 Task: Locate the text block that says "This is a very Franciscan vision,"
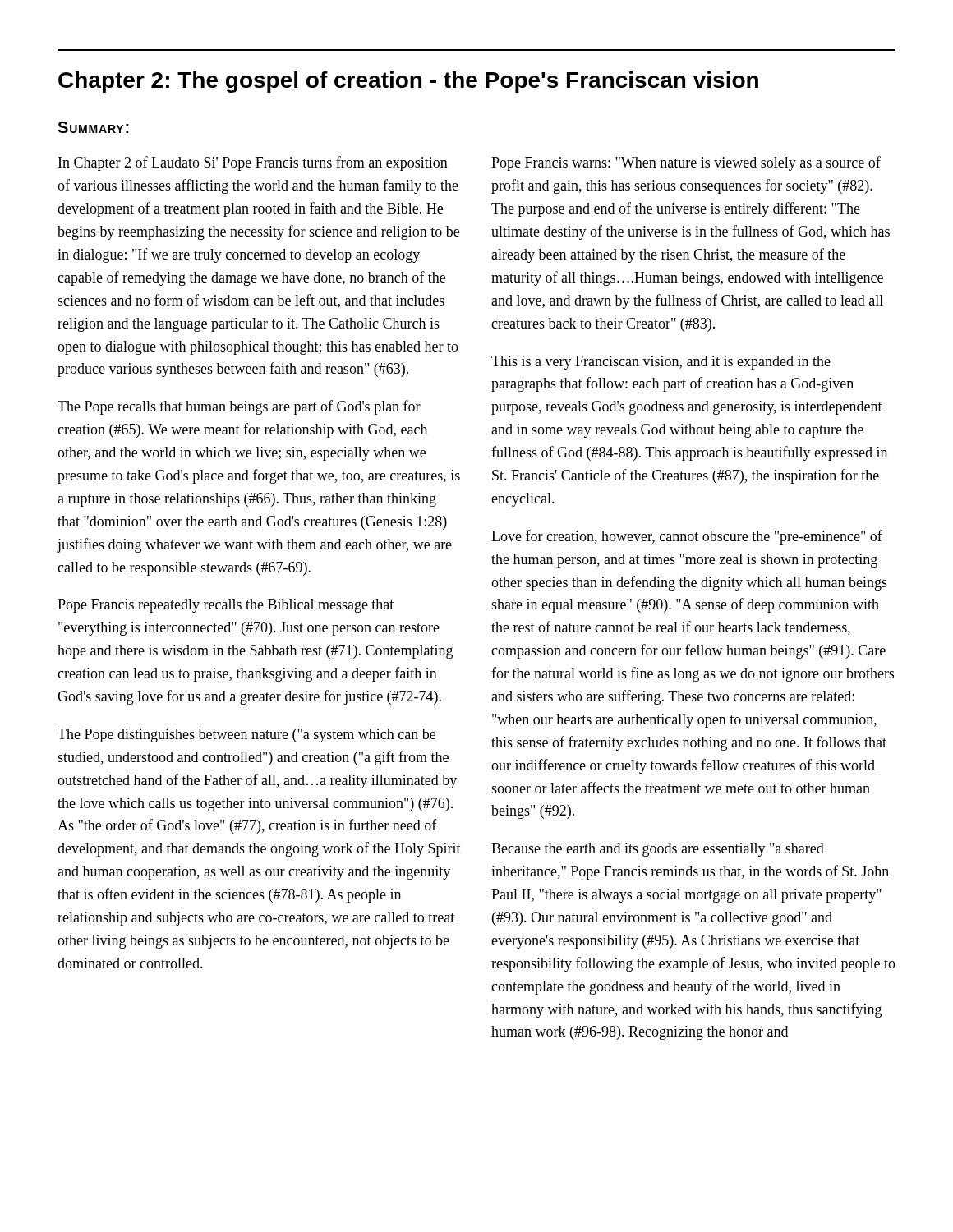click(693, 430)
